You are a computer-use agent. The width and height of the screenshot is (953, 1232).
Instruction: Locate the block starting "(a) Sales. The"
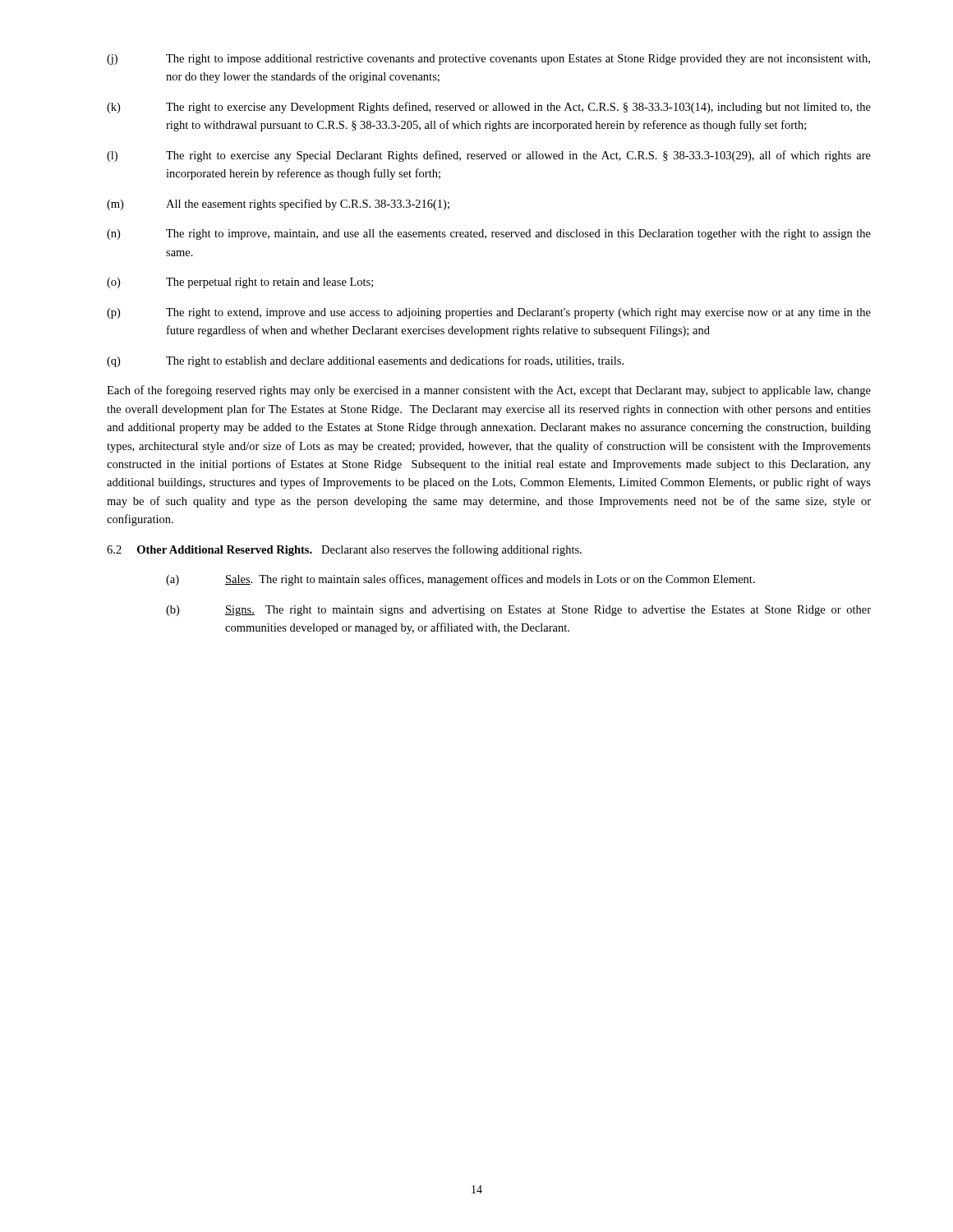coord(518,580)
